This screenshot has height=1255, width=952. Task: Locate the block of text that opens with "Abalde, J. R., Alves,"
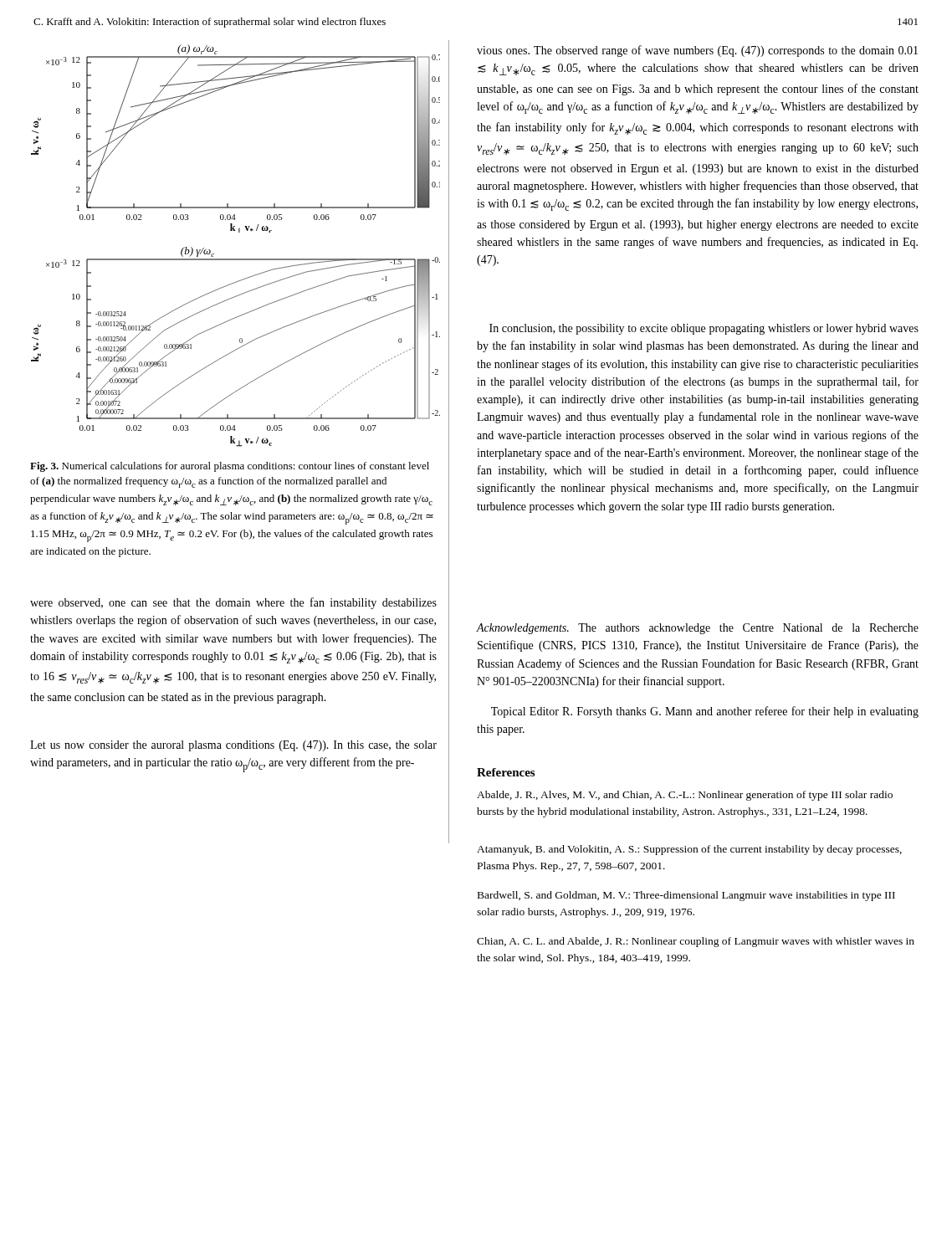tap(685, 803)
